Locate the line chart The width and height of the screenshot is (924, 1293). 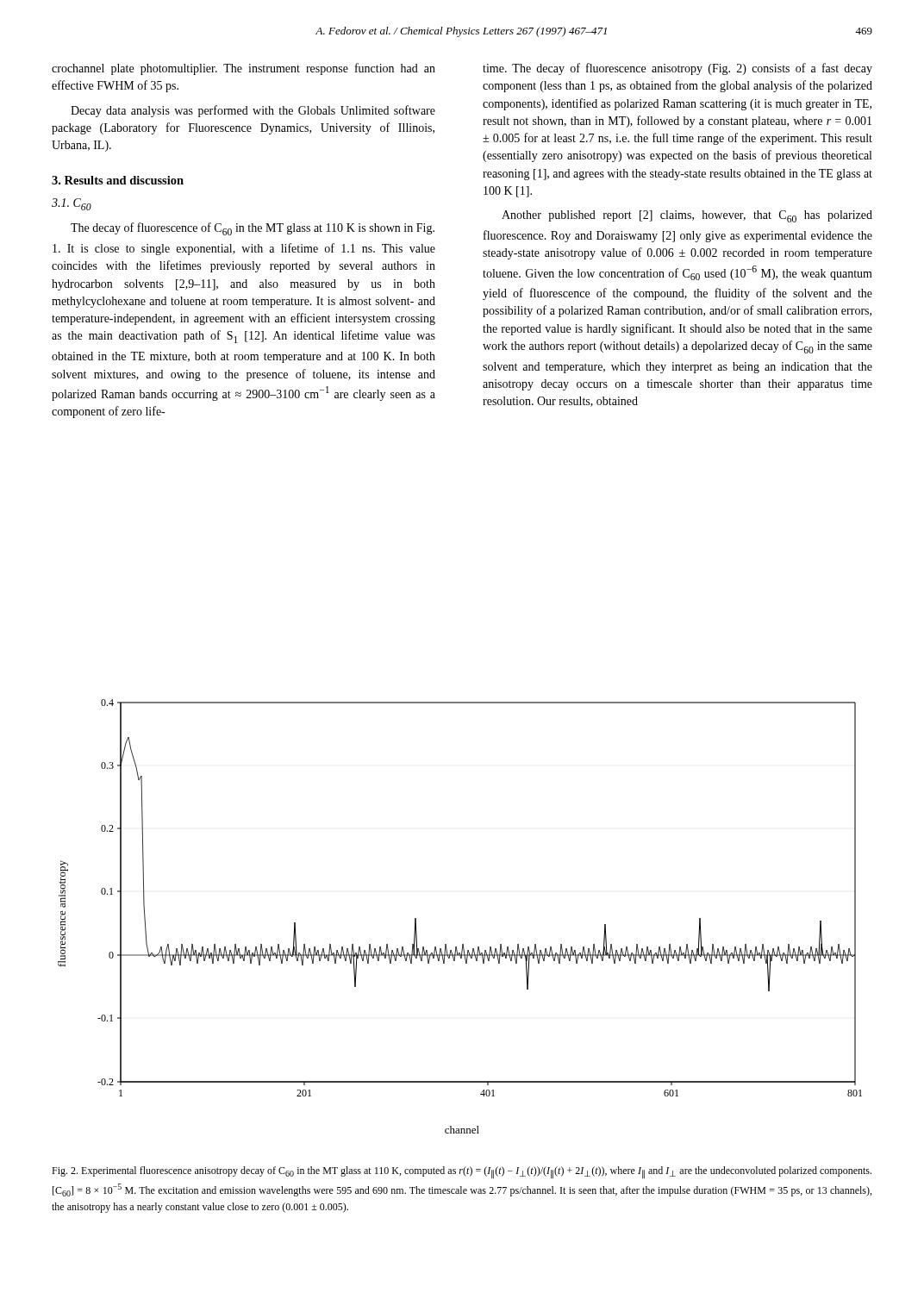tap(462, 914)
